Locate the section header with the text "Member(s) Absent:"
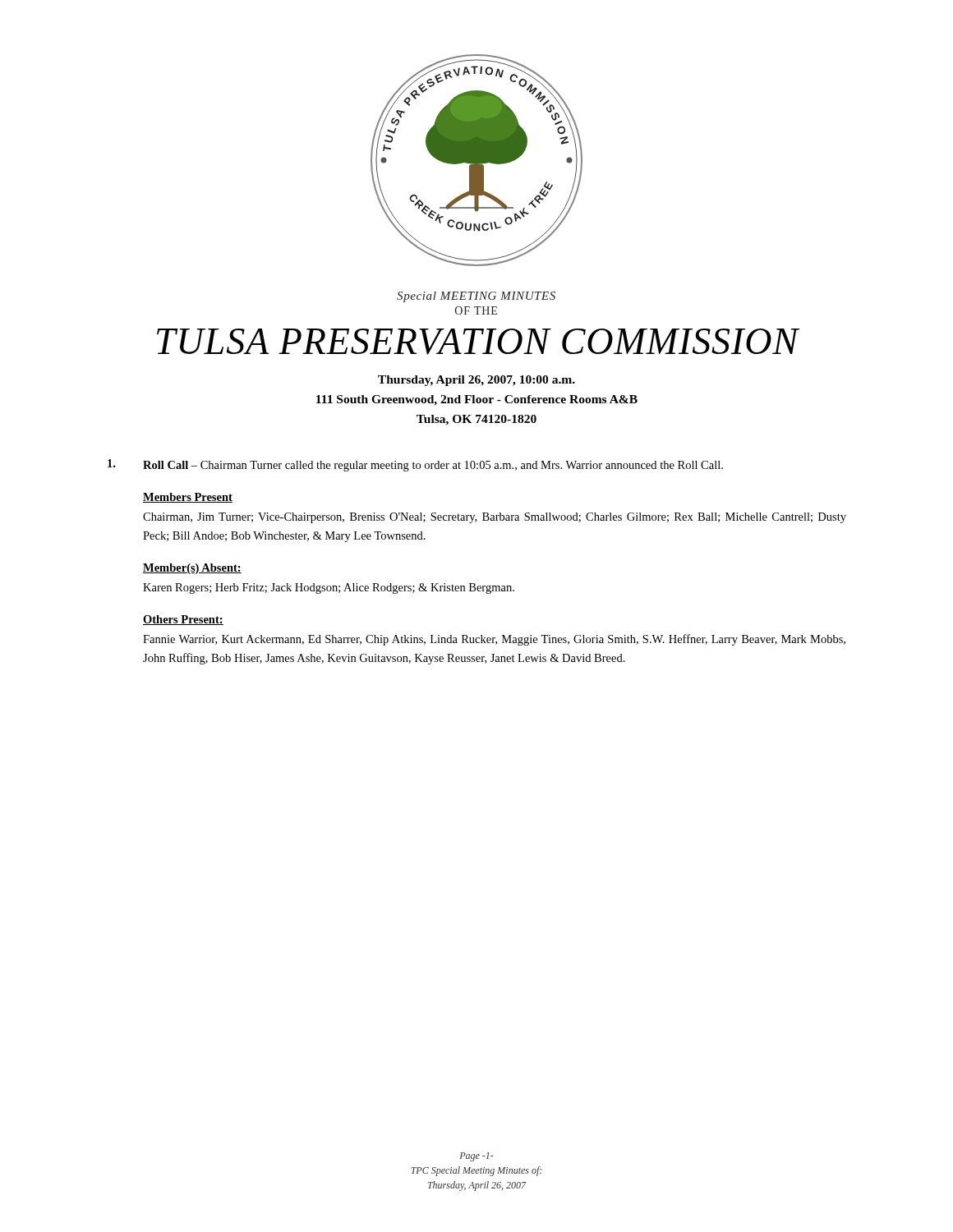 [x=192, y=568]
